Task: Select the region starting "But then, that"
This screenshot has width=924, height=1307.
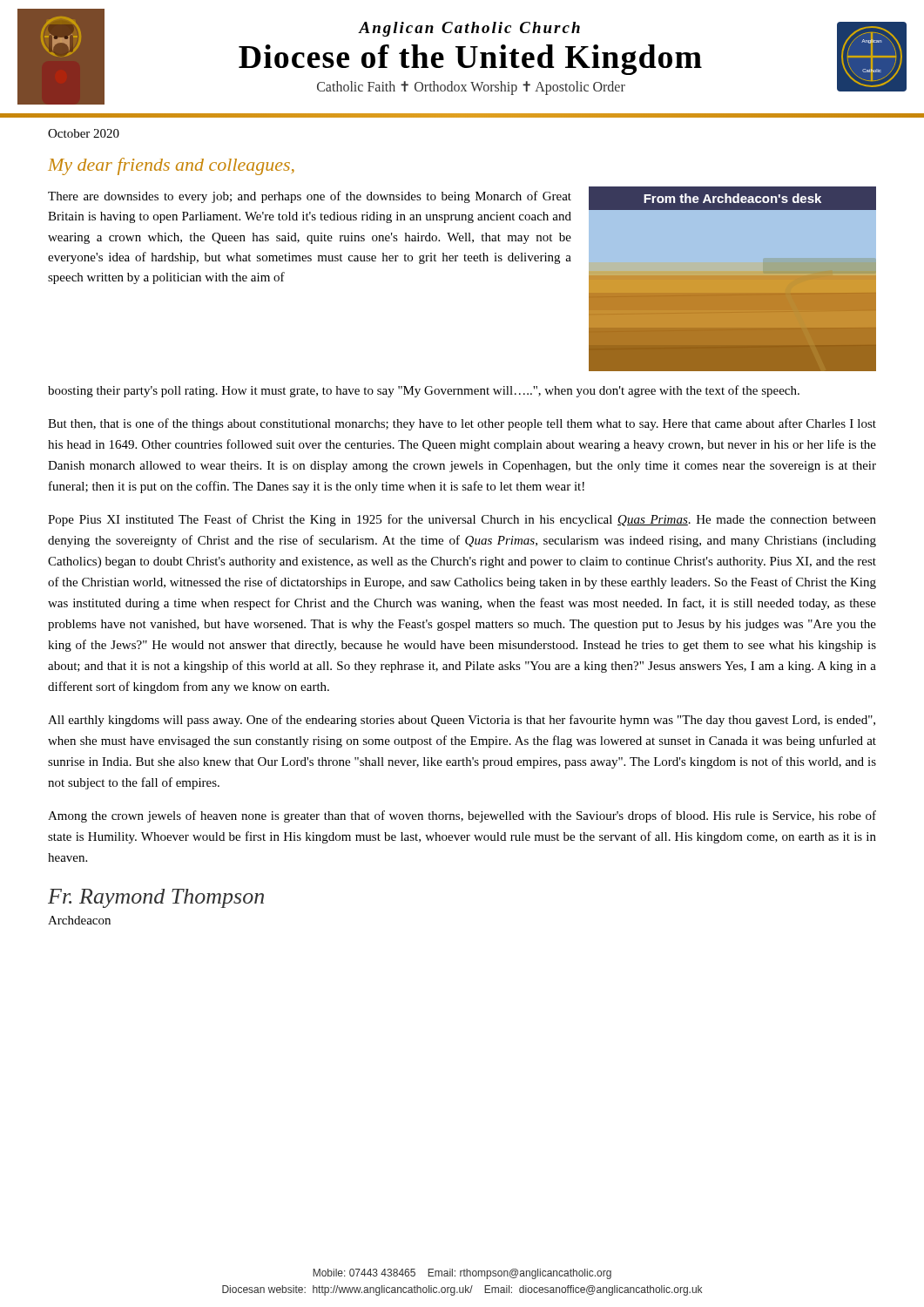Action: click(462, 455)
